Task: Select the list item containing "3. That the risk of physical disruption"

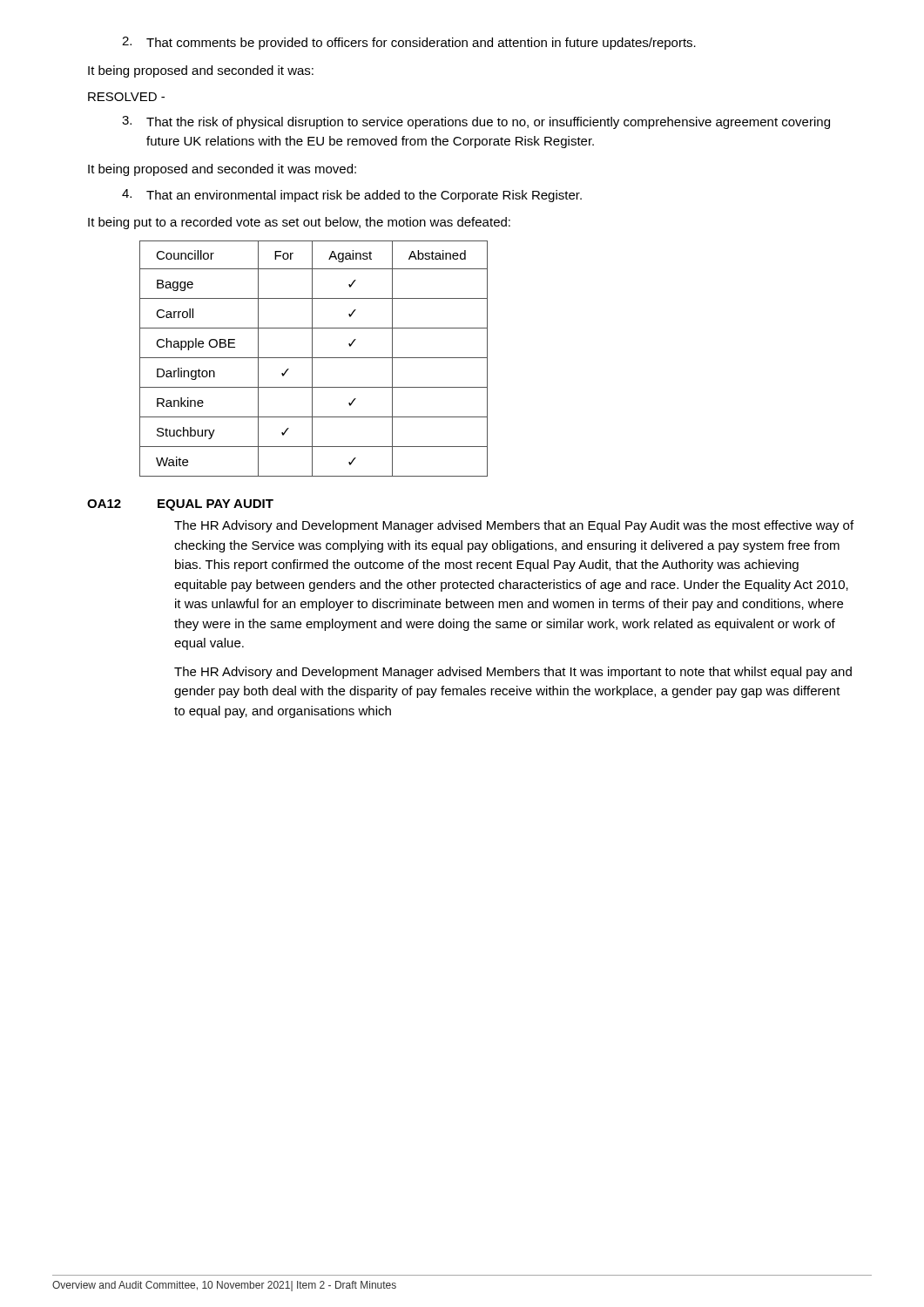Action: [x=488, y=132]
